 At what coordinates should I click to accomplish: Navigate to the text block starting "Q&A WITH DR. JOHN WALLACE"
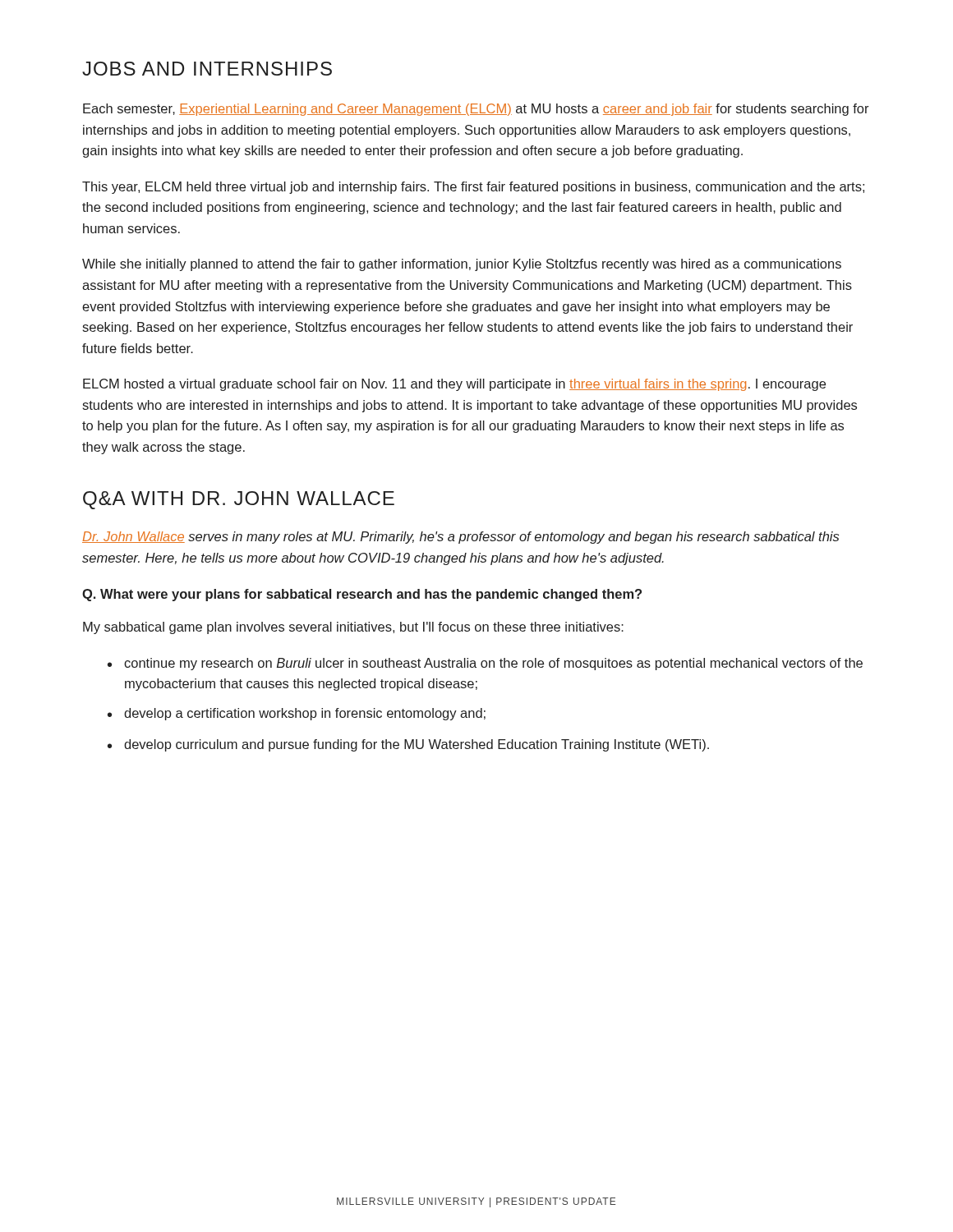(239, 498)
